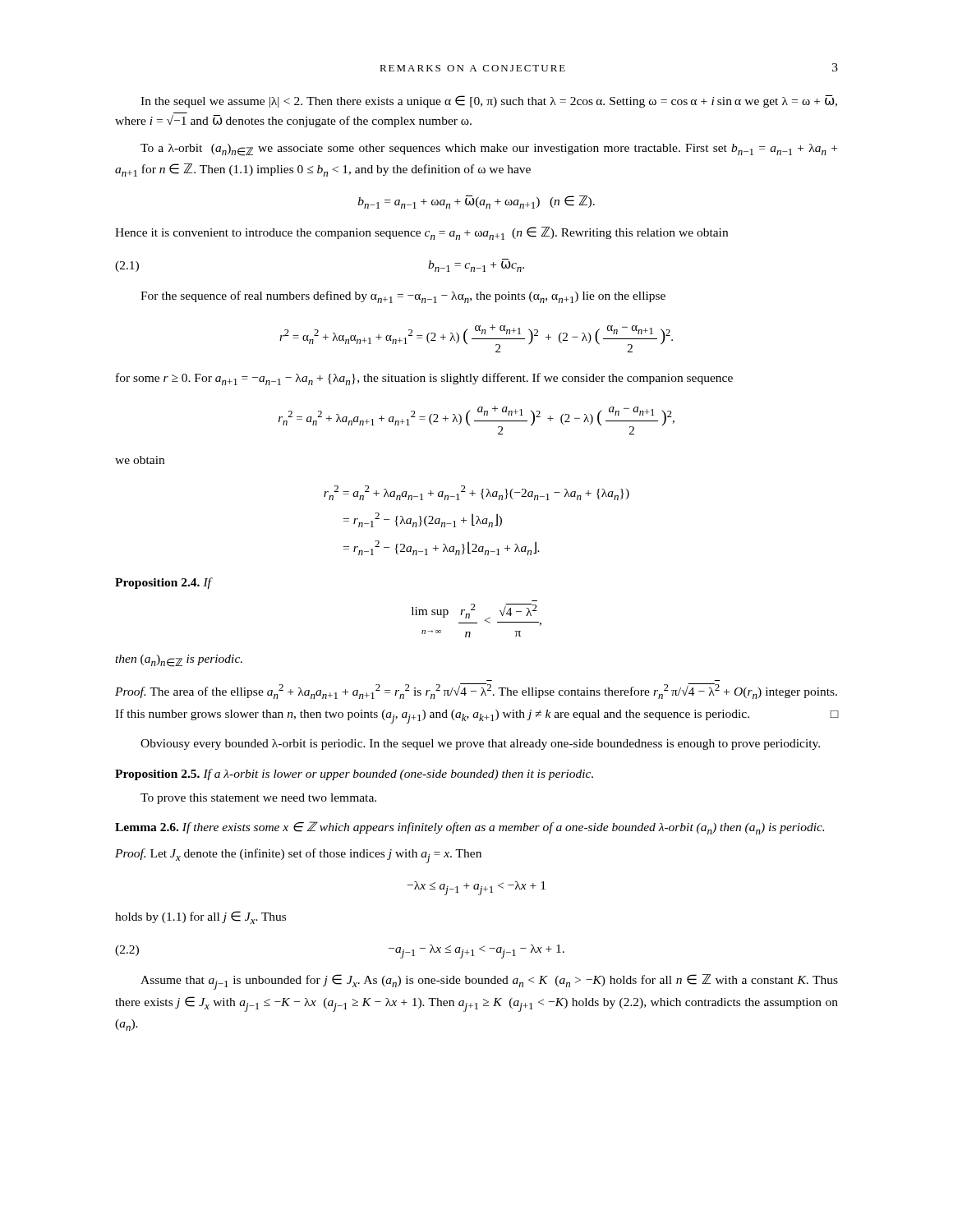Locate the text block starting "rn2 = an2 + λanan+1 + an+12"
953x1232 pixels.
click(x=476, y=420)
